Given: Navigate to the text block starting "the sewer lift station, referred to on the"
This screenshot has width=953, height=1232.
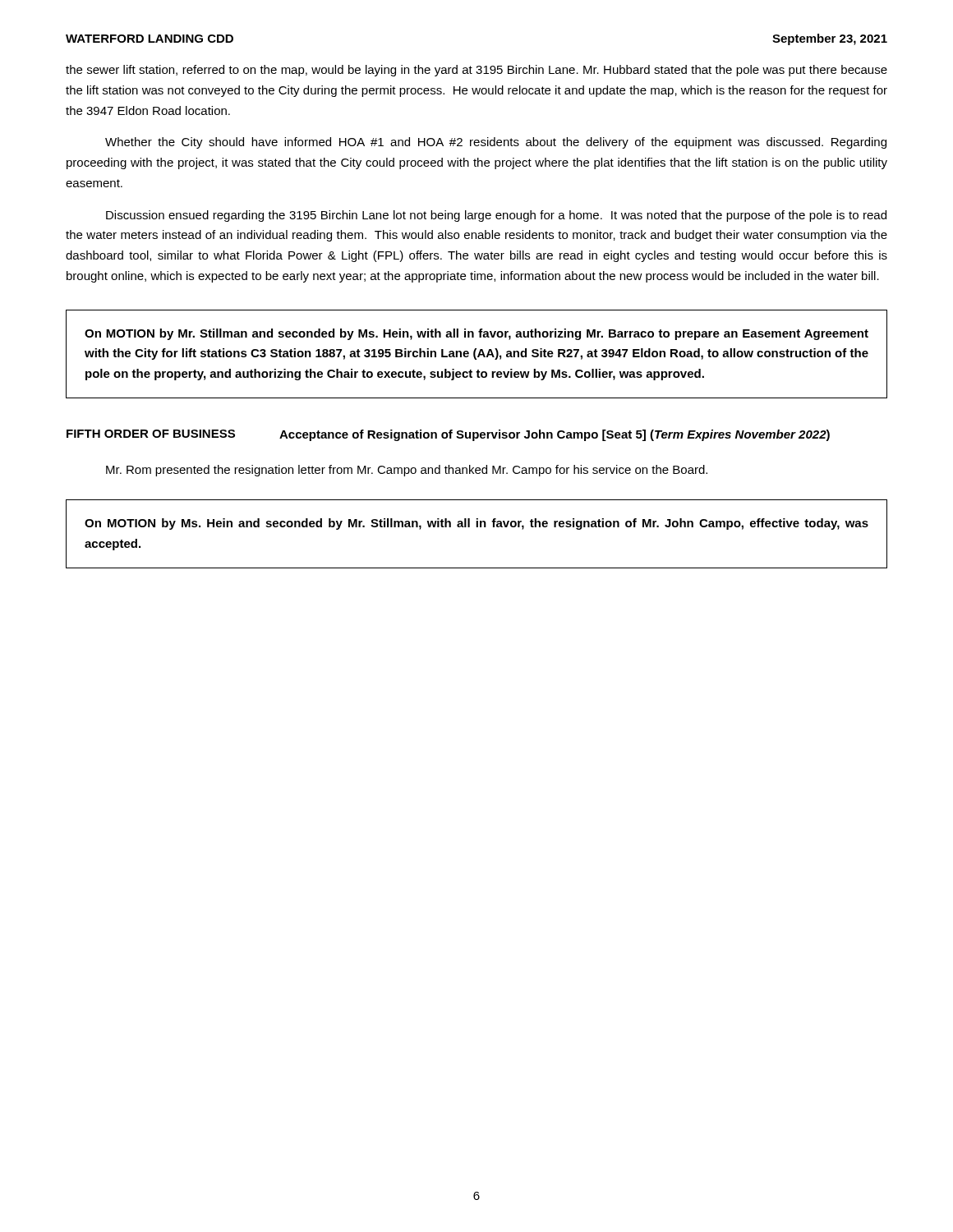Looking at the screenshot, I should point(476,90).
